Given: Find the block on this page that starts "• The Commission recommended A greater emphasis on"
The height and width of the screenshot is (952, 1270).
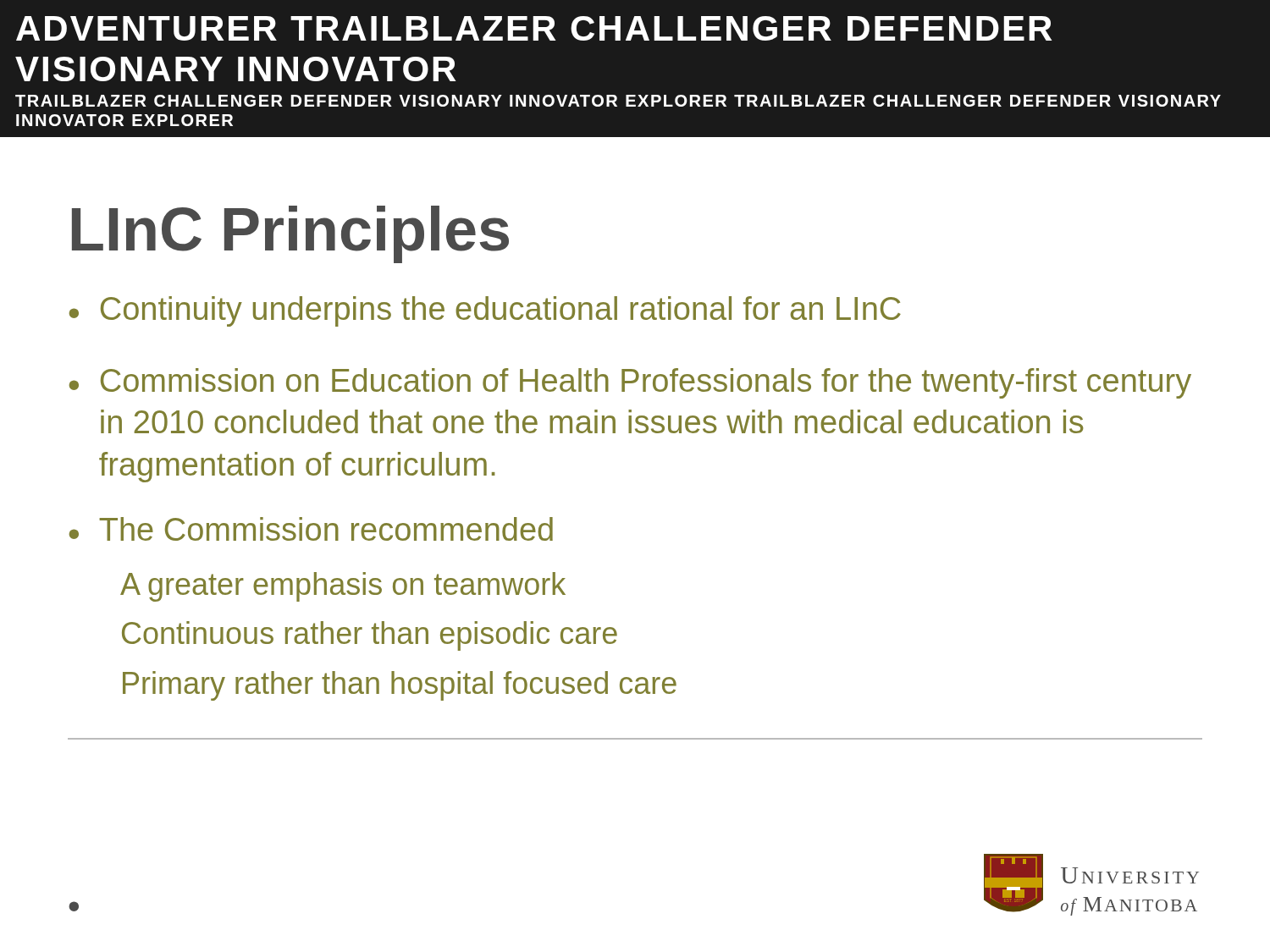Looking at the screenshot, I should pyautogui.click(x=311, y=529).
